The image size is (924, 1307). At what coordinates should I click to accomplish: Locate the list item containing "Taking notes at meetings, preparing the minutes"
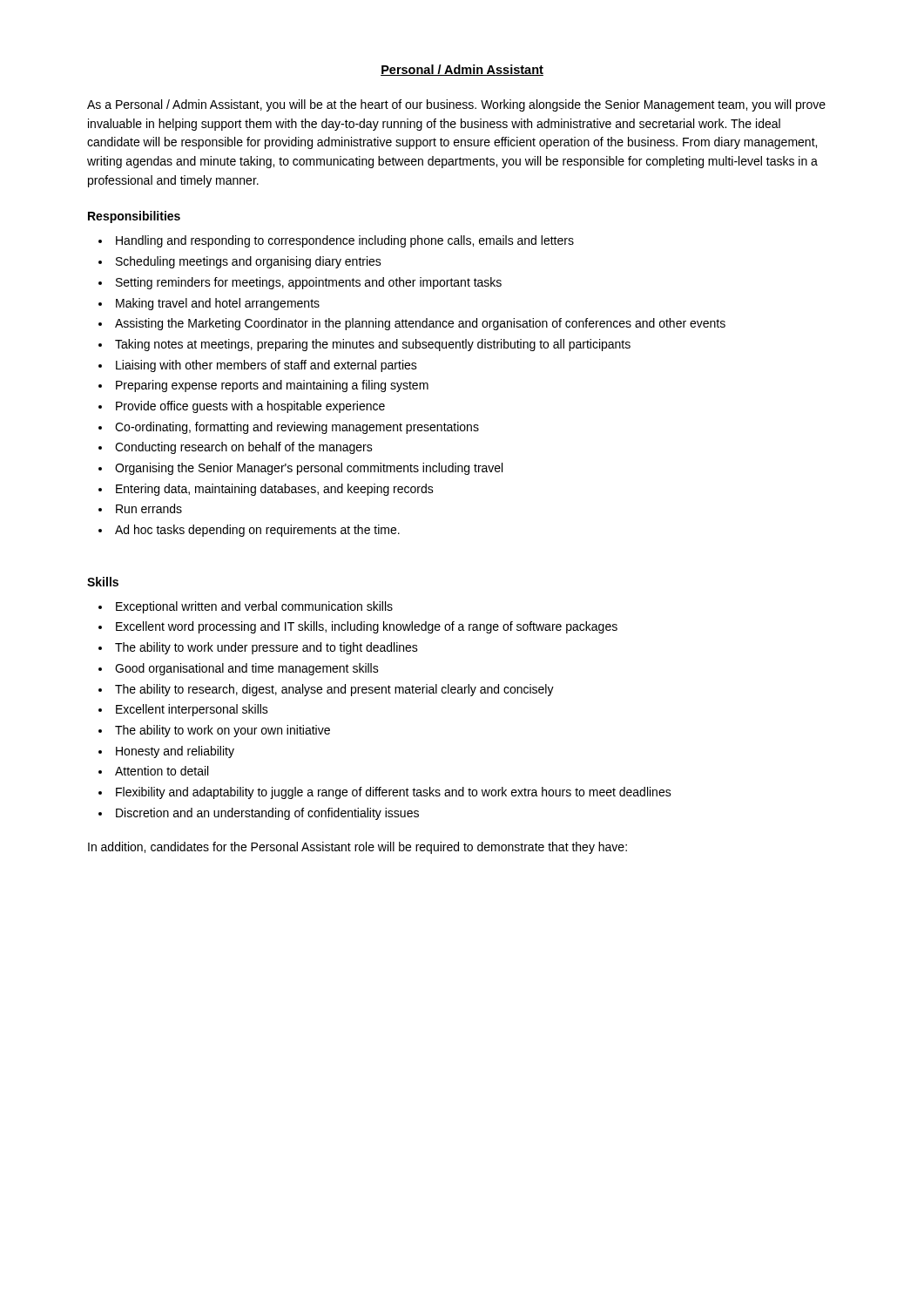(373, 344)
